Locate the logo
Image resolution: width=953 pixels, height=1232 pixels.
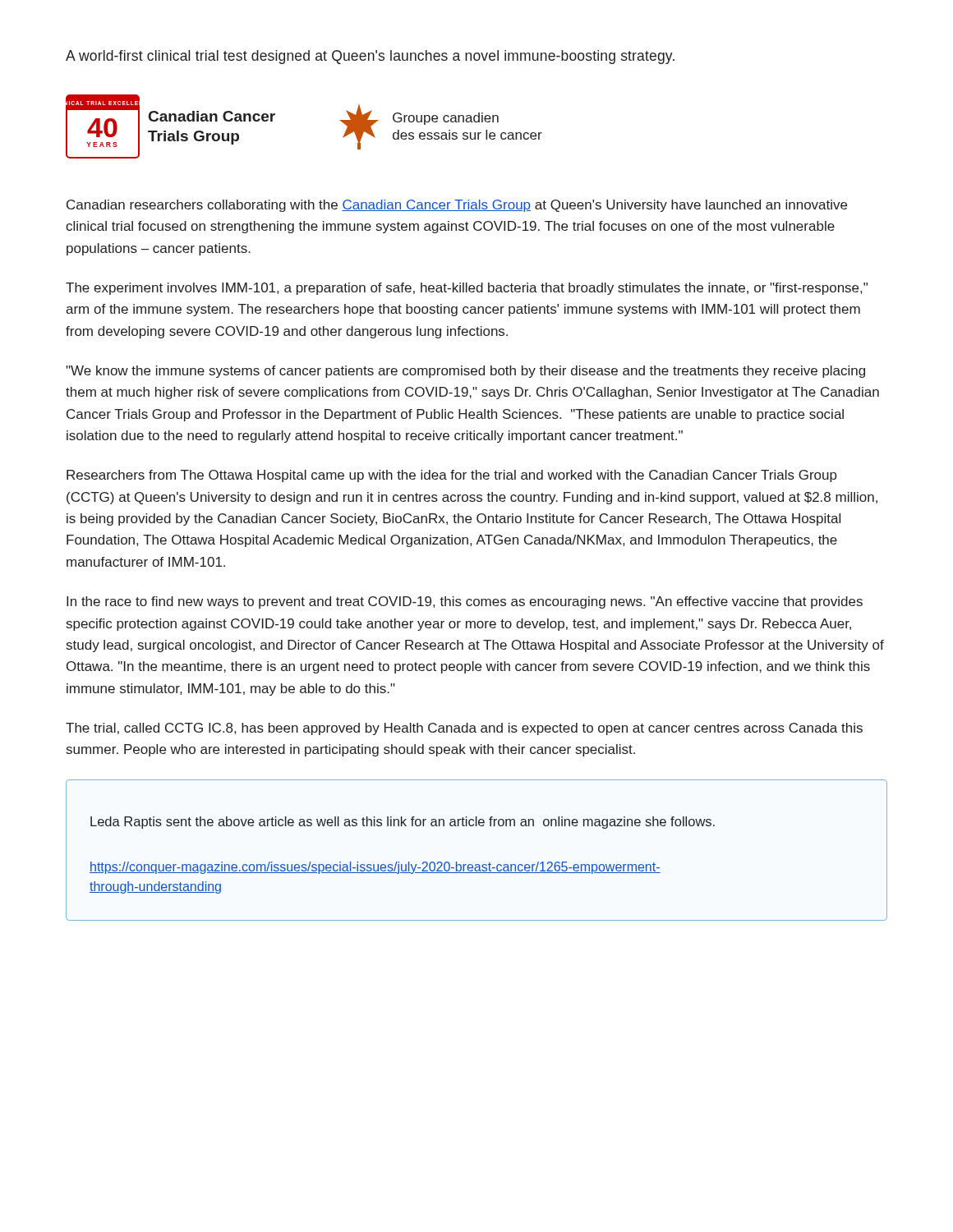476,127
